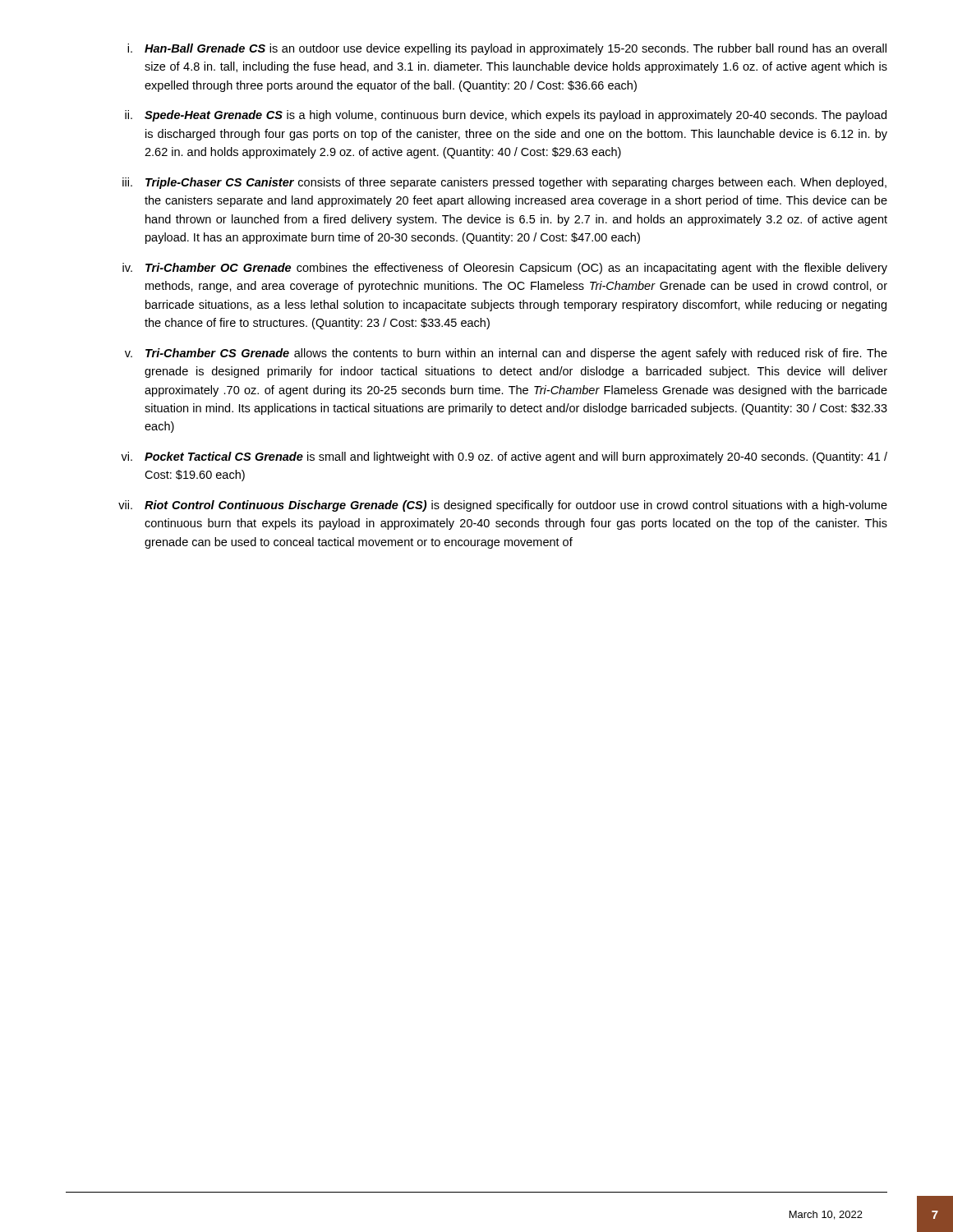The image size is (953, 1232).
Task: Point to the text starting "ii. Spede-Heat Grenade CS is"
Action: (489, 134)
